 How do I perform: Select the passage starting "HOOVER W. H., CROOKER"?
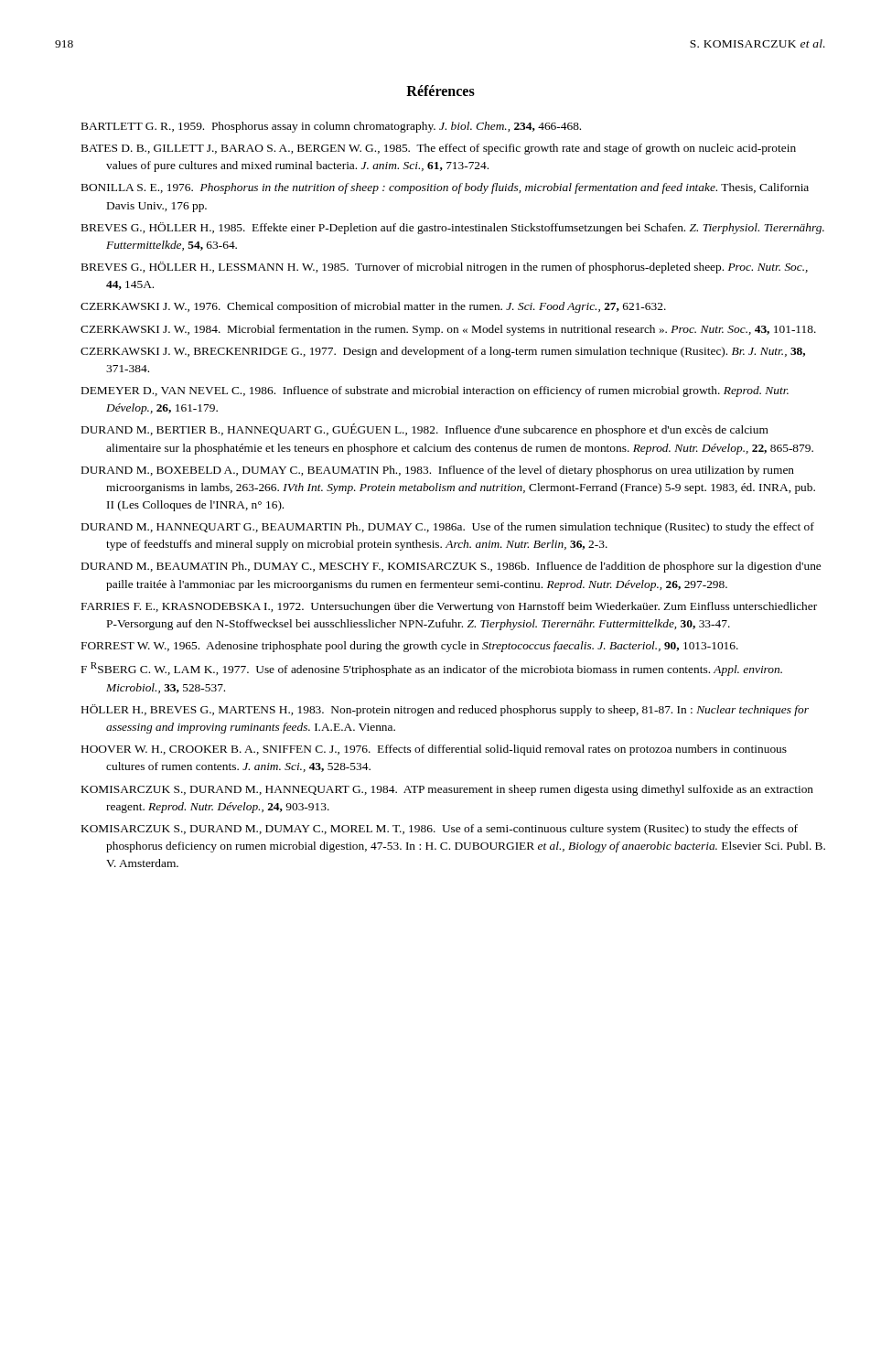point(434,758)
